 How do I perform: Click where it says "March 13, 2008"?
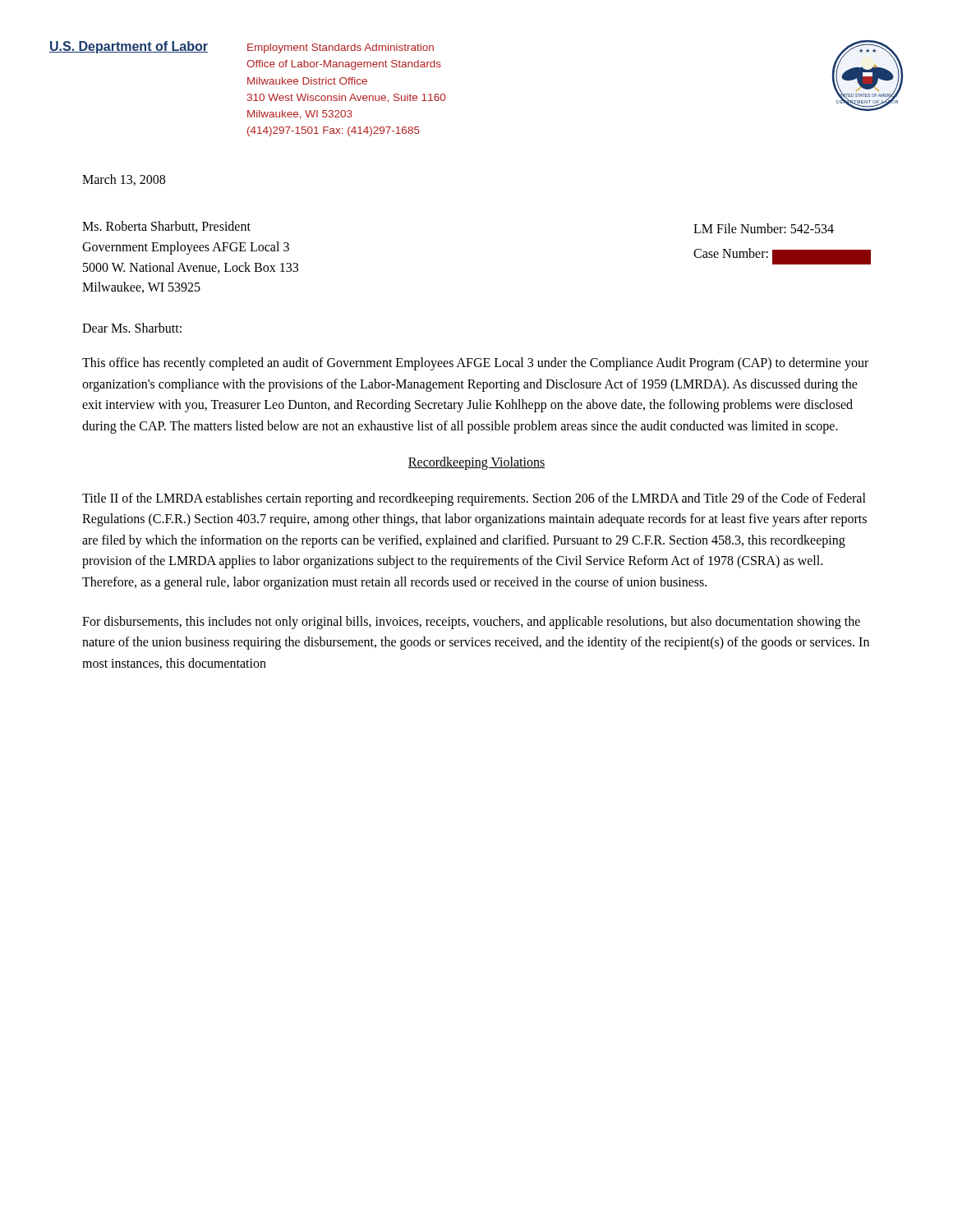coord(124,179)
